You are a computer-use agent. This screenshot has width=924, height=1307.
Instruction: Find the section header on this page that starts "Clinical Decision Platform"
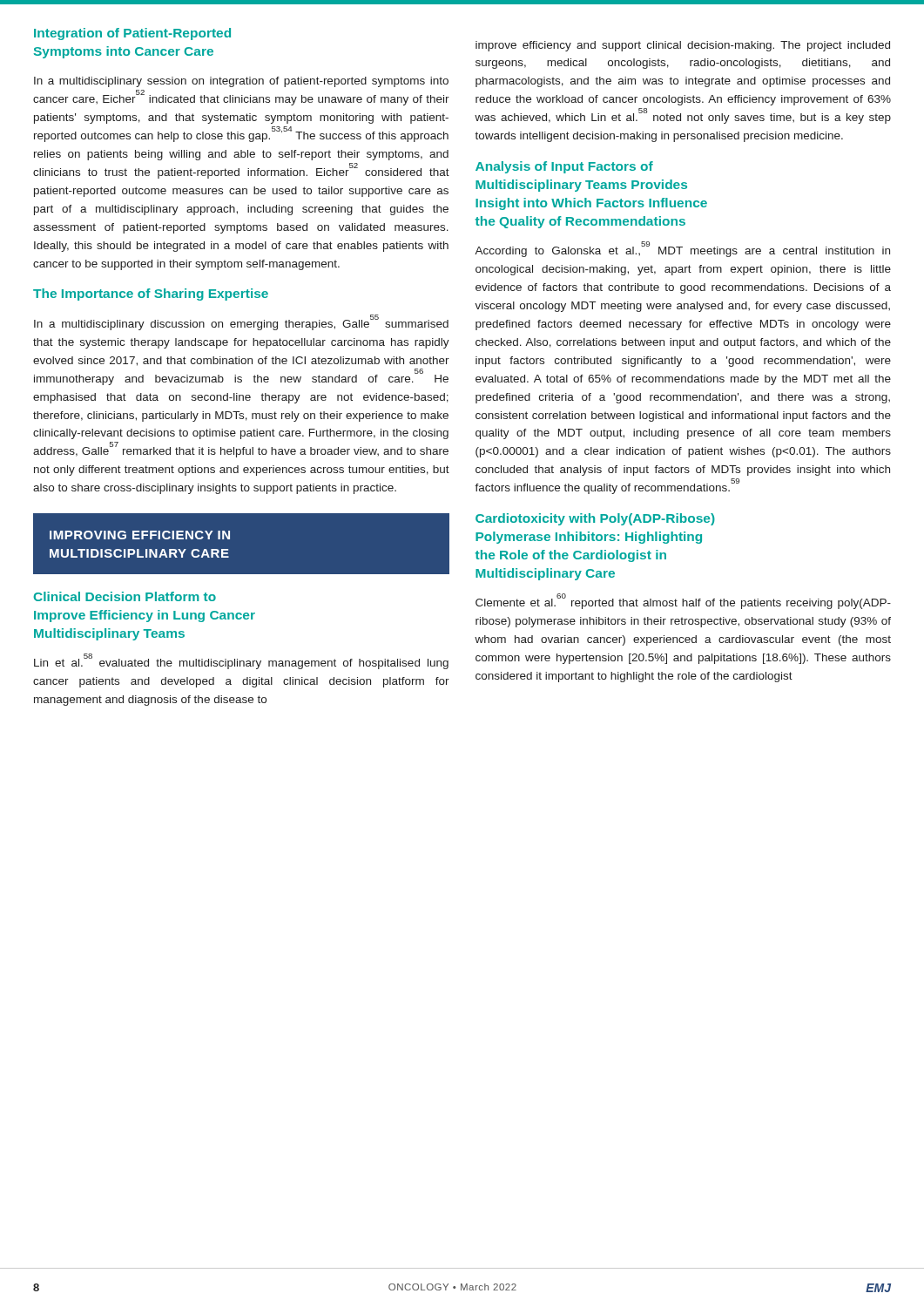[241, 616]
